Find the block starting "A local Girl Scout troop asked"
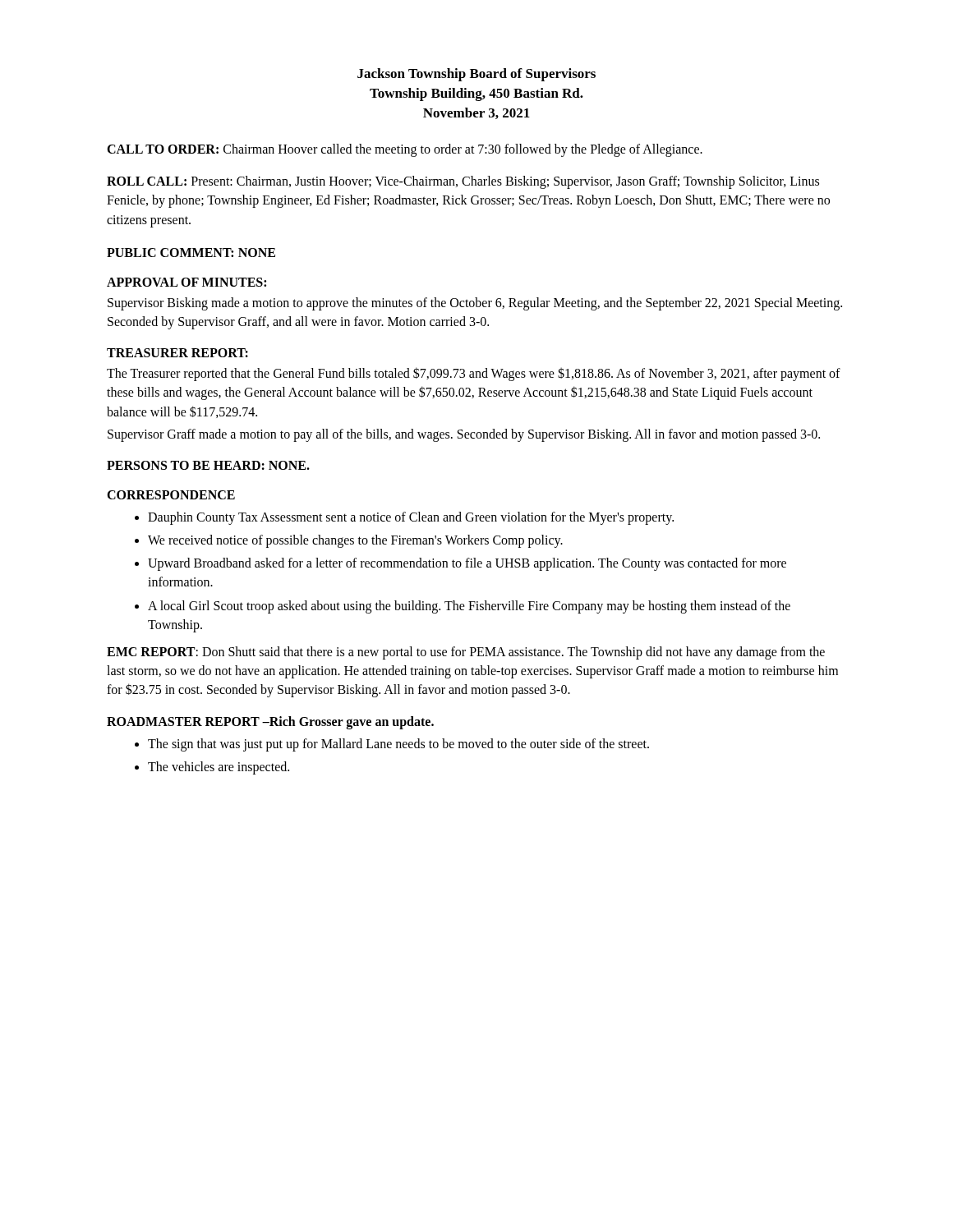 click(x=469, y=615)
